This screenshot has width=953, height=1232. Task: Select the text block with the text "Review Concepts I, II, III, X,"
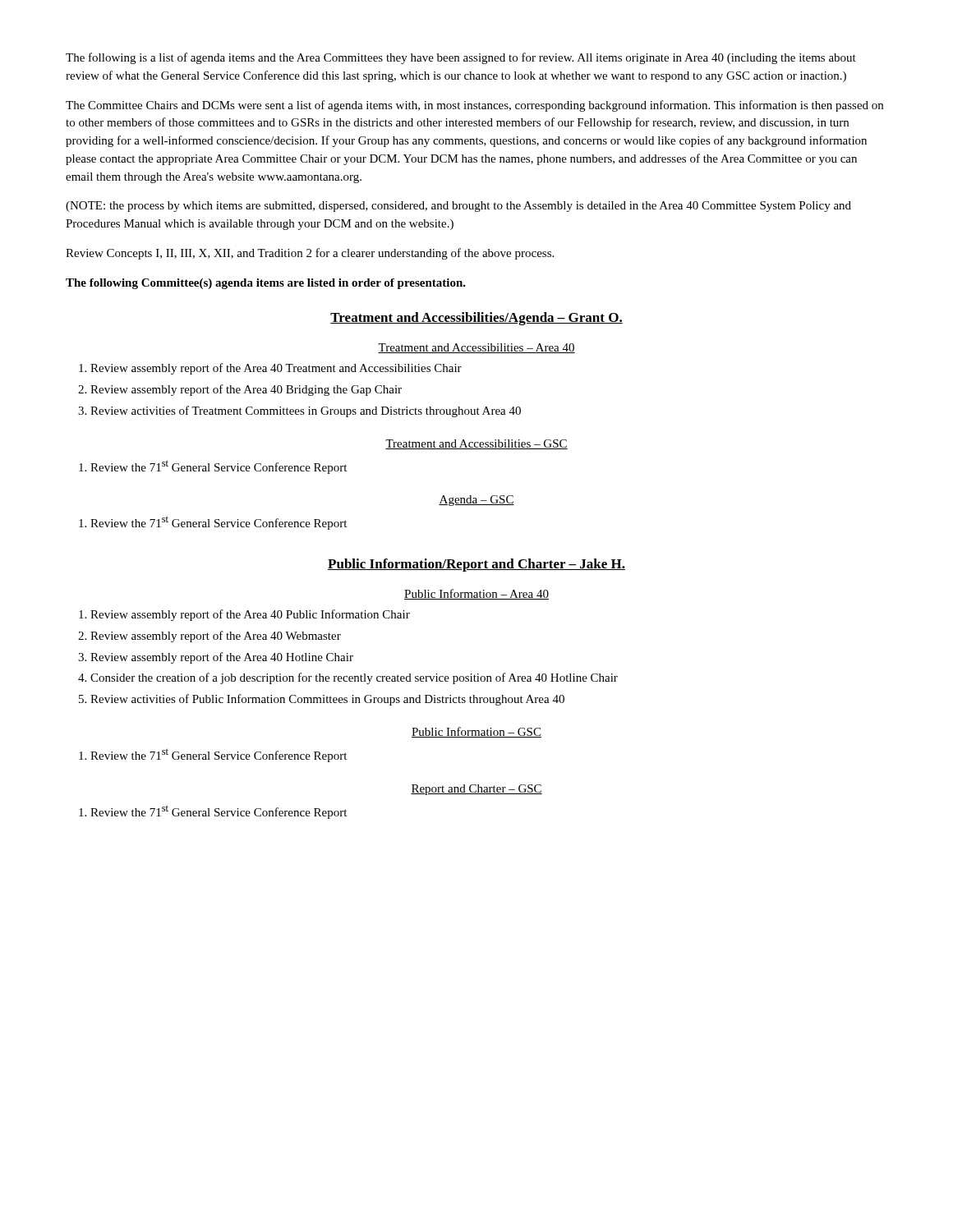[310, 253]
